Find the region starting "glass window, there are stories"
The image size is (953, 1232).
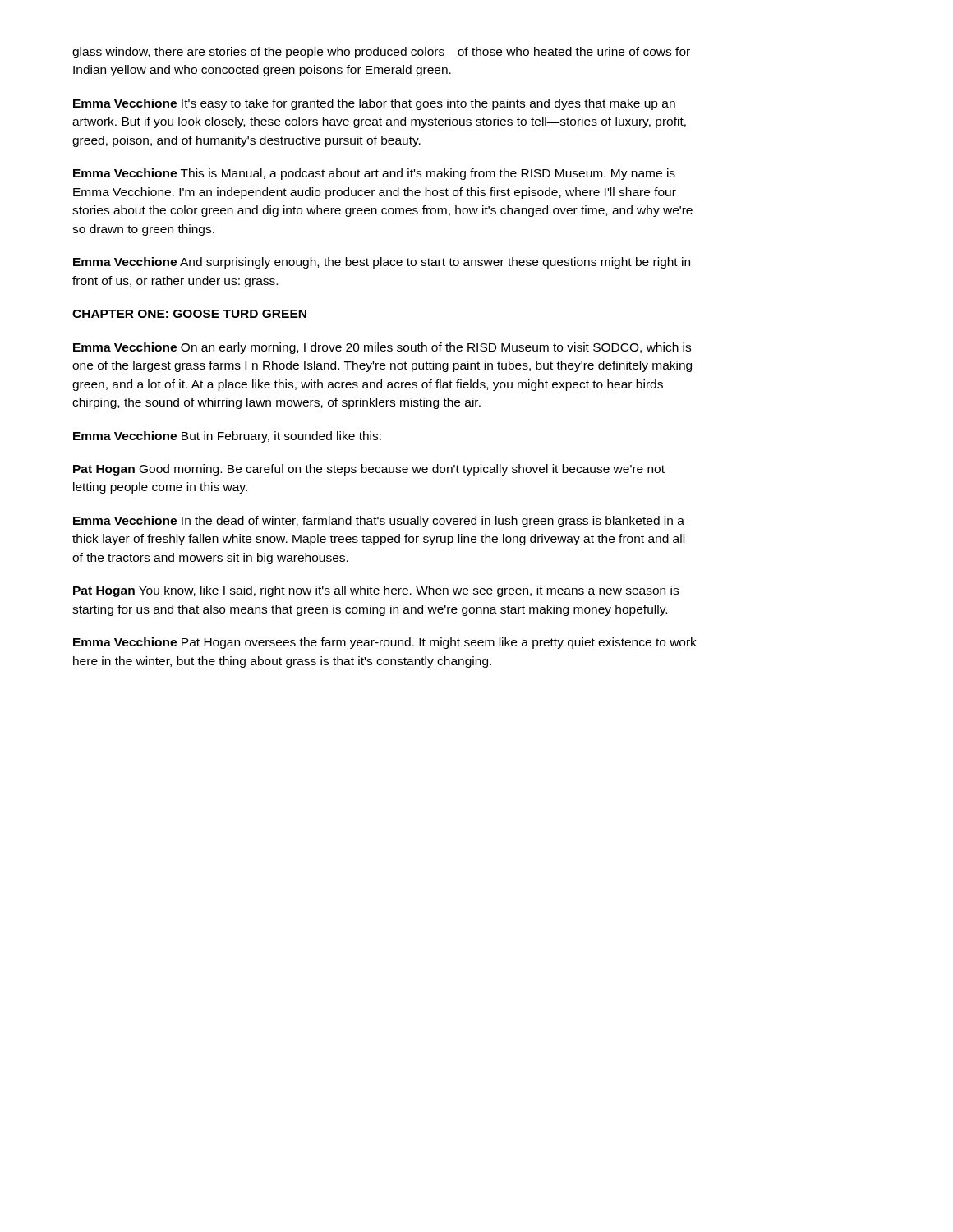pos(381,61)
